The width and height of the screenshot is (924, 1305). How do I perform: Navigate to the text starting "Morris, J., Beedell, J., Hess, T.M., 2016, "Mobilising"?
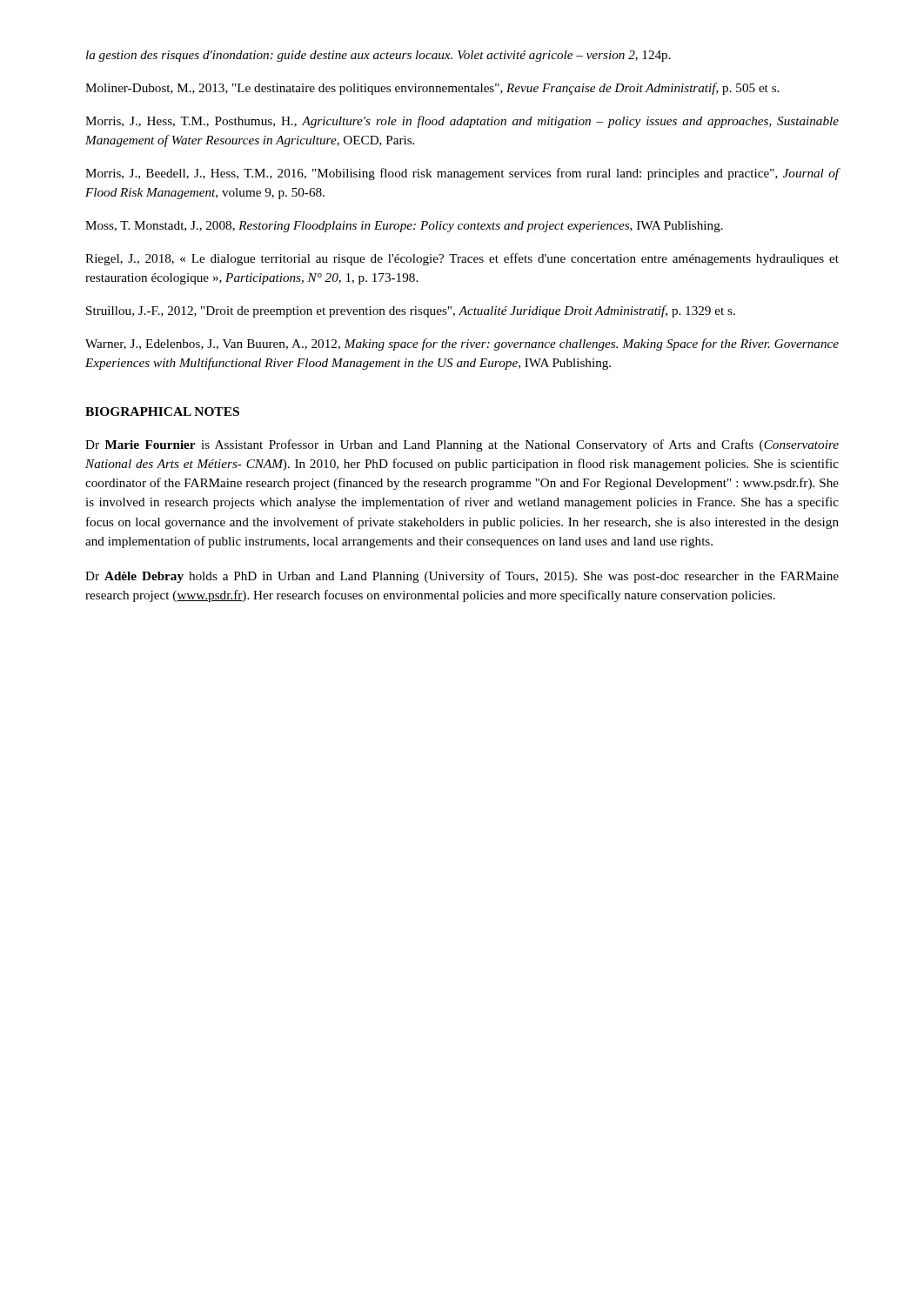click(462, 182)
